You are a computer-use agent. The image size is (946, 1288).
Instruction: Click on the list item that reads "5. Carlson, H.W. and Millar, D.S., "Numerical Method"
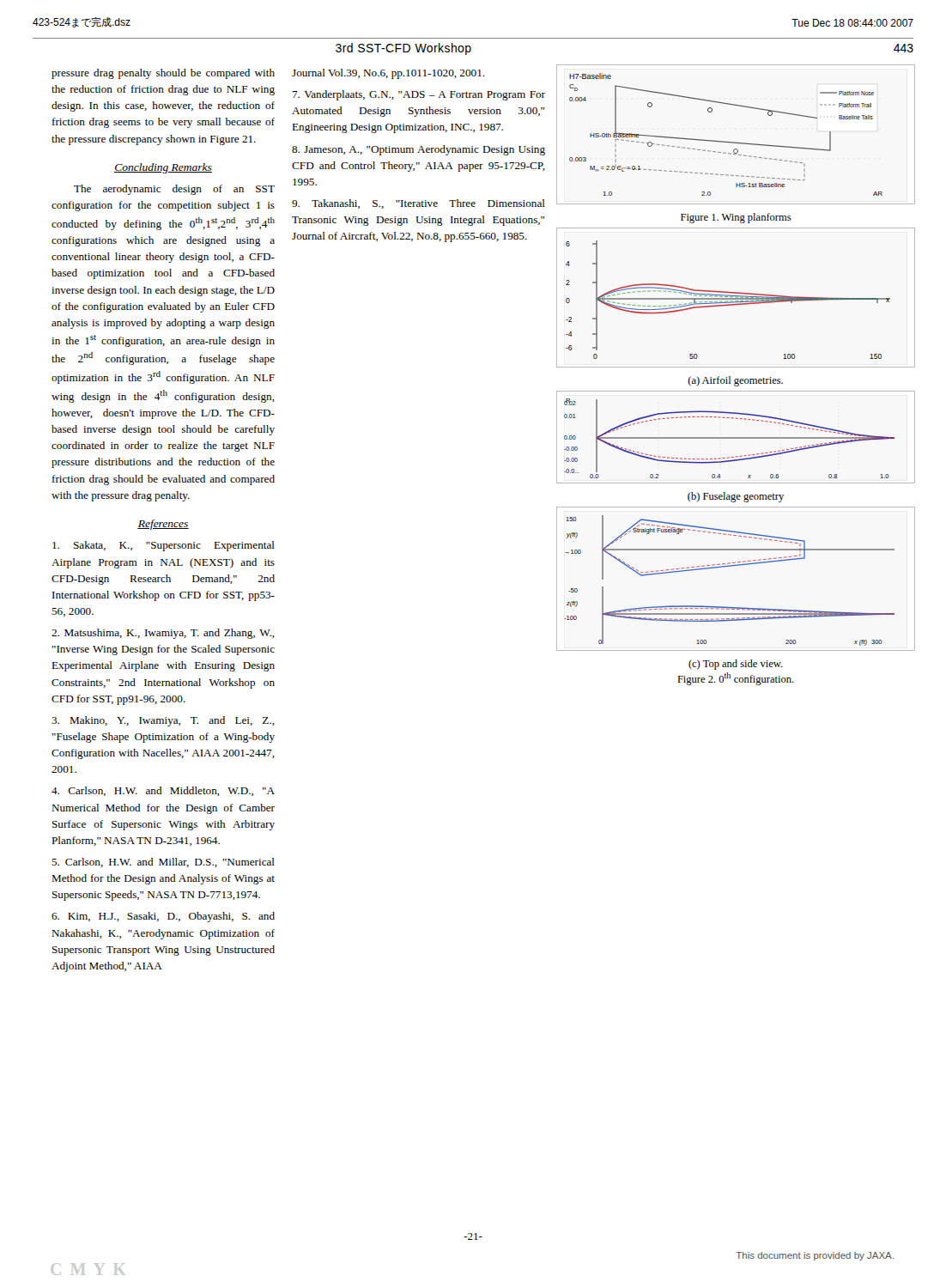163,878
